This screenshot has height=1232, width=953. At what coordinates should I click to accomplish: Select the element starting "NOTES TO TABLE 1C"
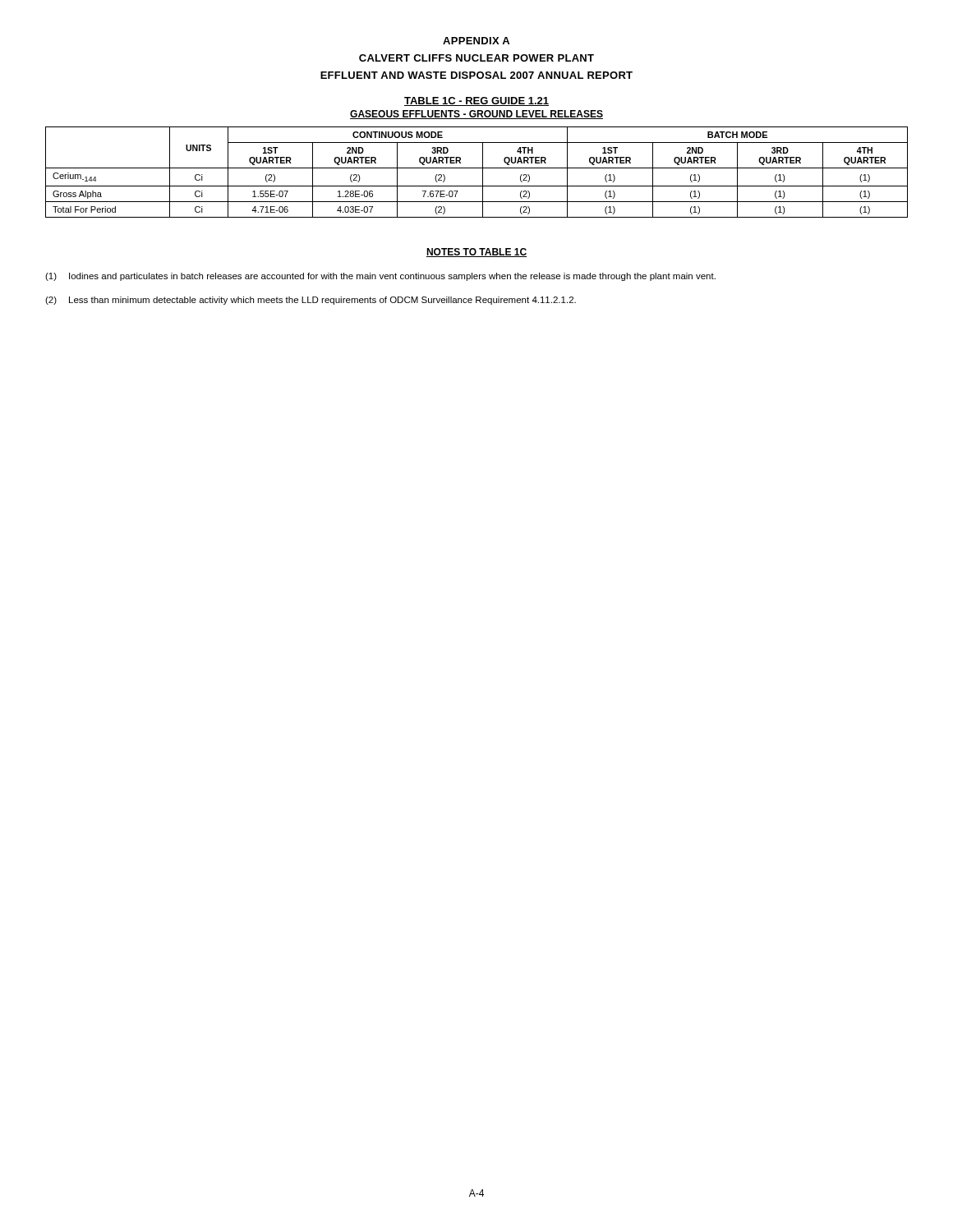[476, 252]
